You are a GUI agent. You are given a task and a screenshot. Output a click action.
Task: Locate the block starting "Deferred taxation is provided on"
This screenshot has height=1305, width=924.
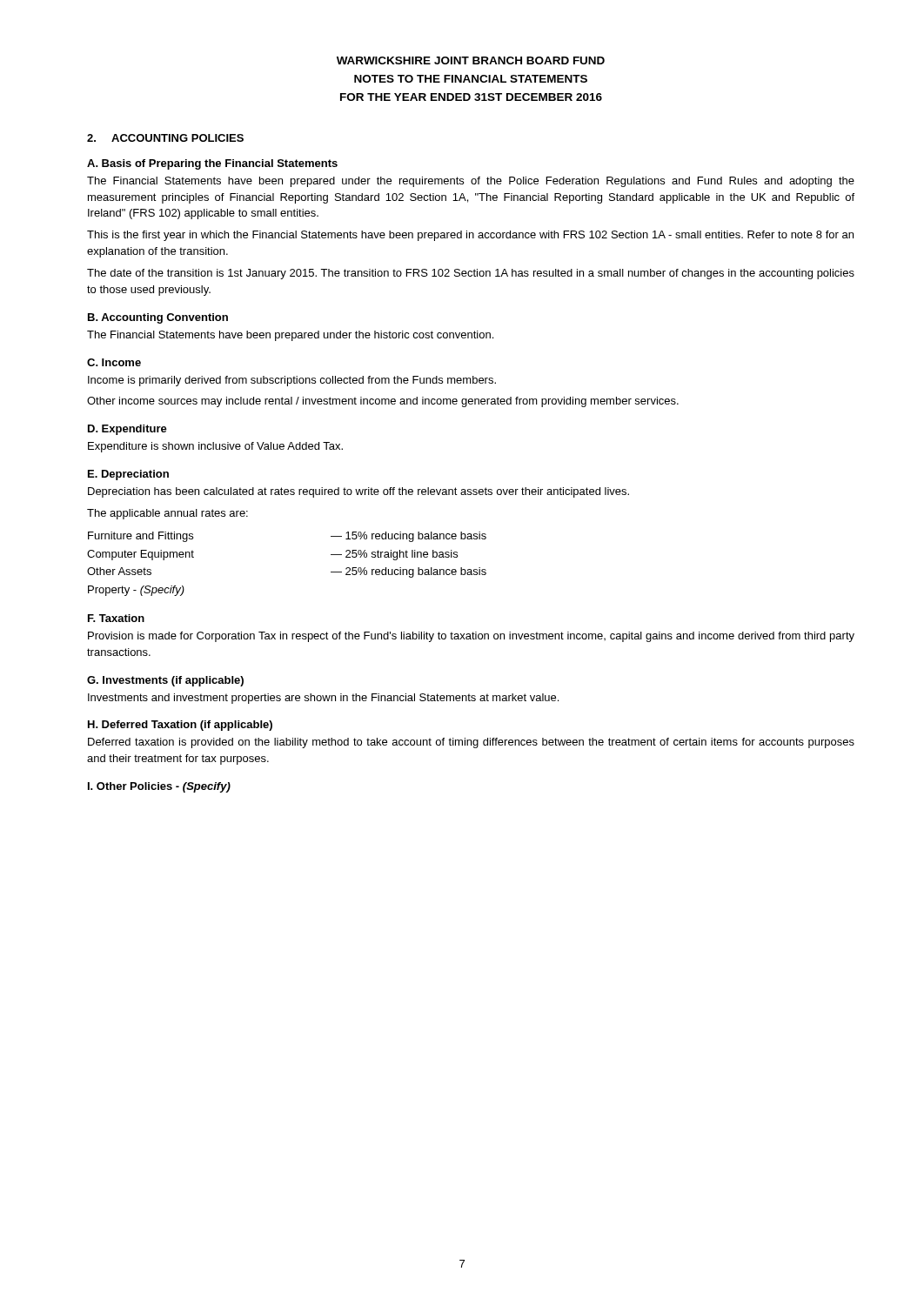[471, 750]
